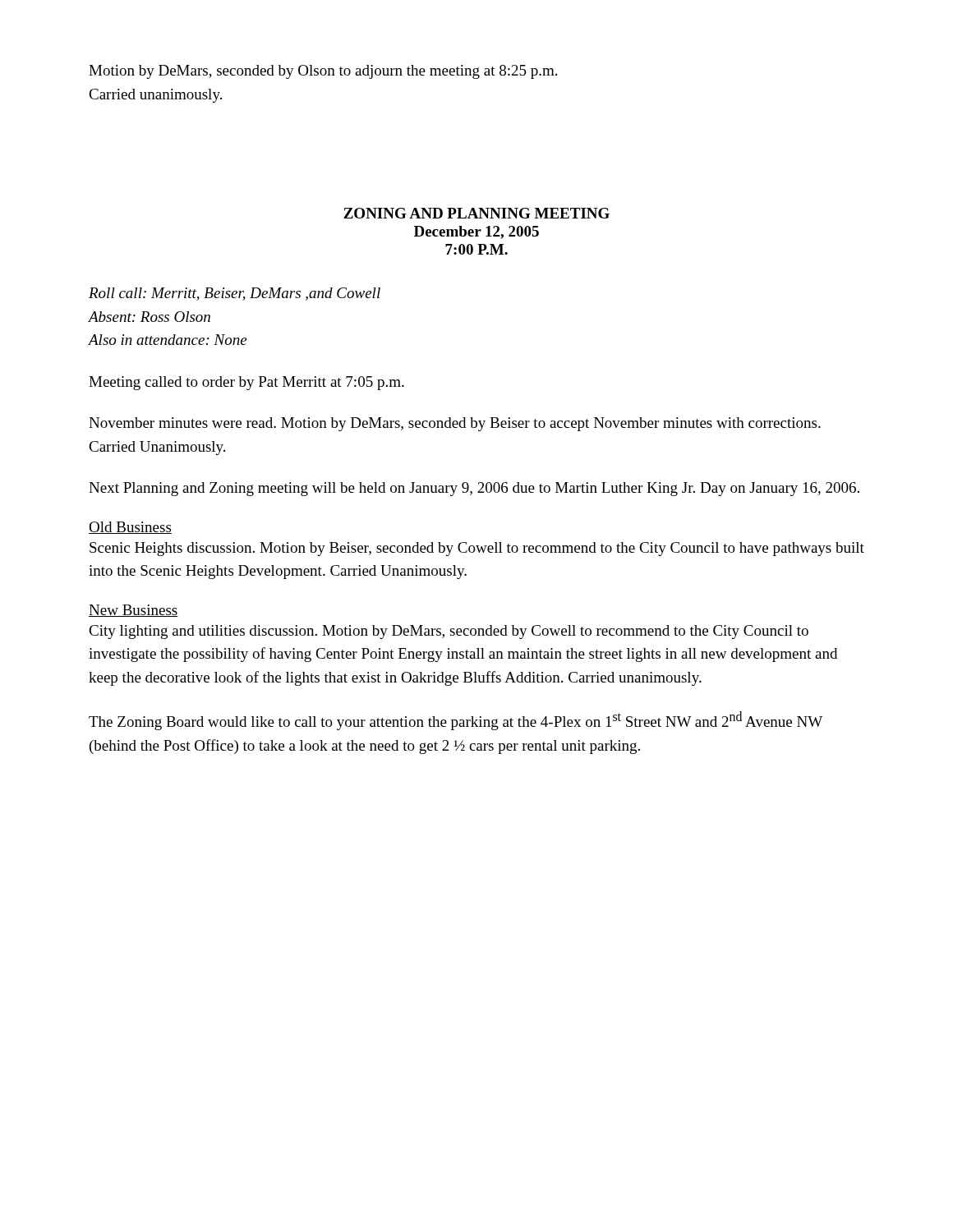Viewport: 953px width, 1232px height.
Task: Locate the region starting "City lighting and utilities"
Action: 476,654
